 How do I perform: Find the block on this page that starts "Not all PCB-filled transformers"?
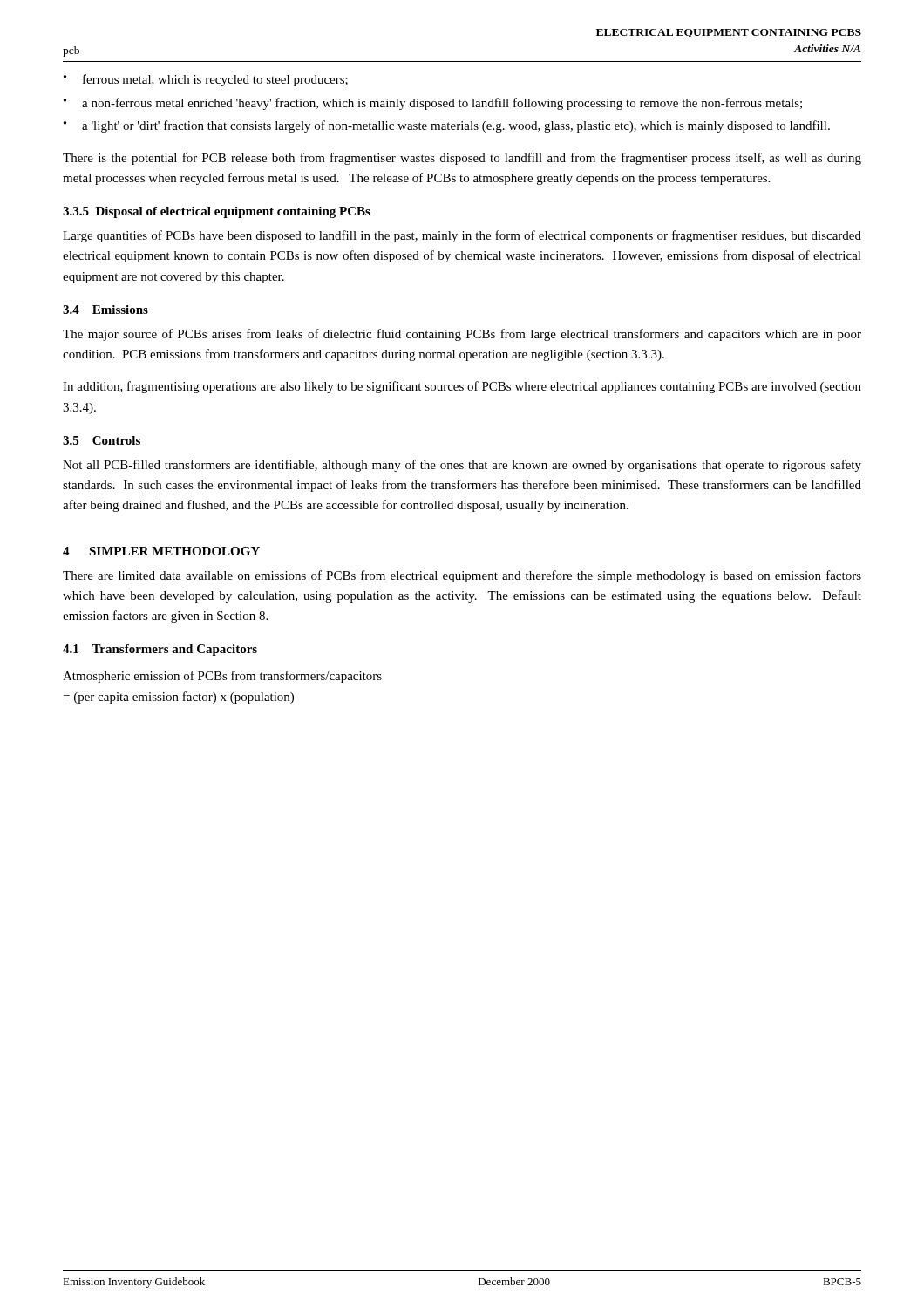(462, 485)
